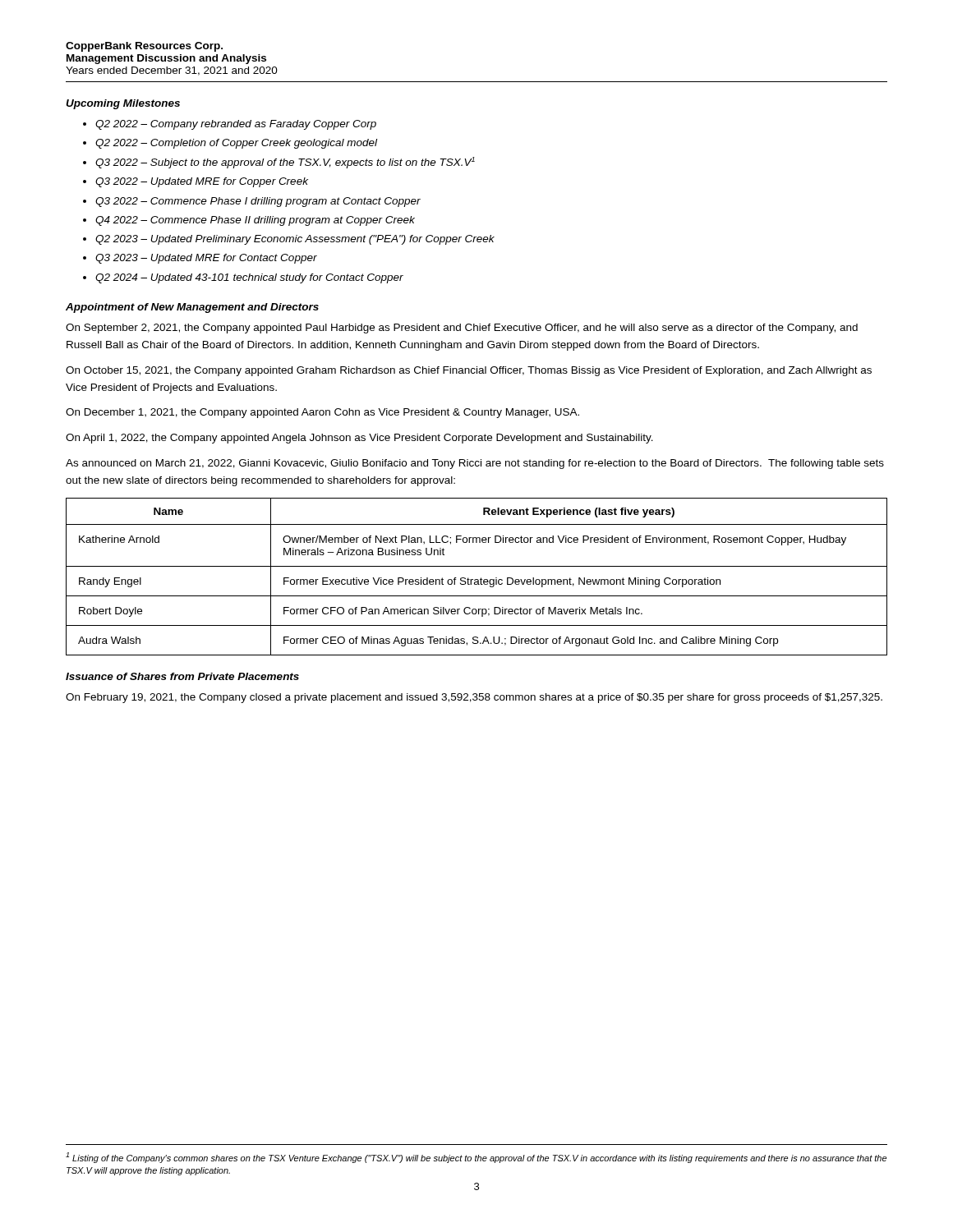The image size is (953, 1232).
Task: Click the section header that begins "Issuance of Shares"
Action: point(183,676)
